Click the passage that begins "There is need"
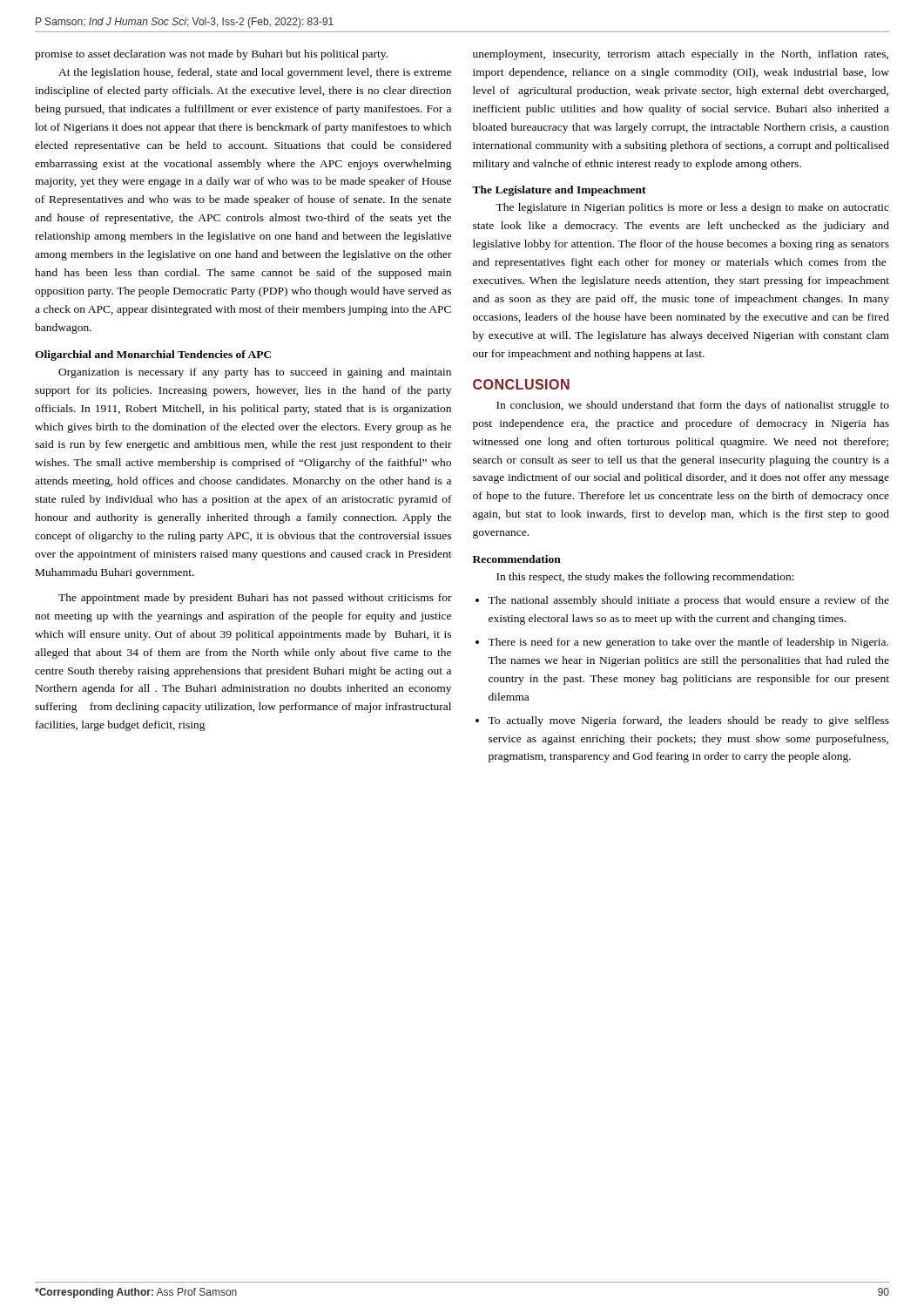Image resolution: width=924 pixels, height=1307 pixels. click(x=689, y=669)
